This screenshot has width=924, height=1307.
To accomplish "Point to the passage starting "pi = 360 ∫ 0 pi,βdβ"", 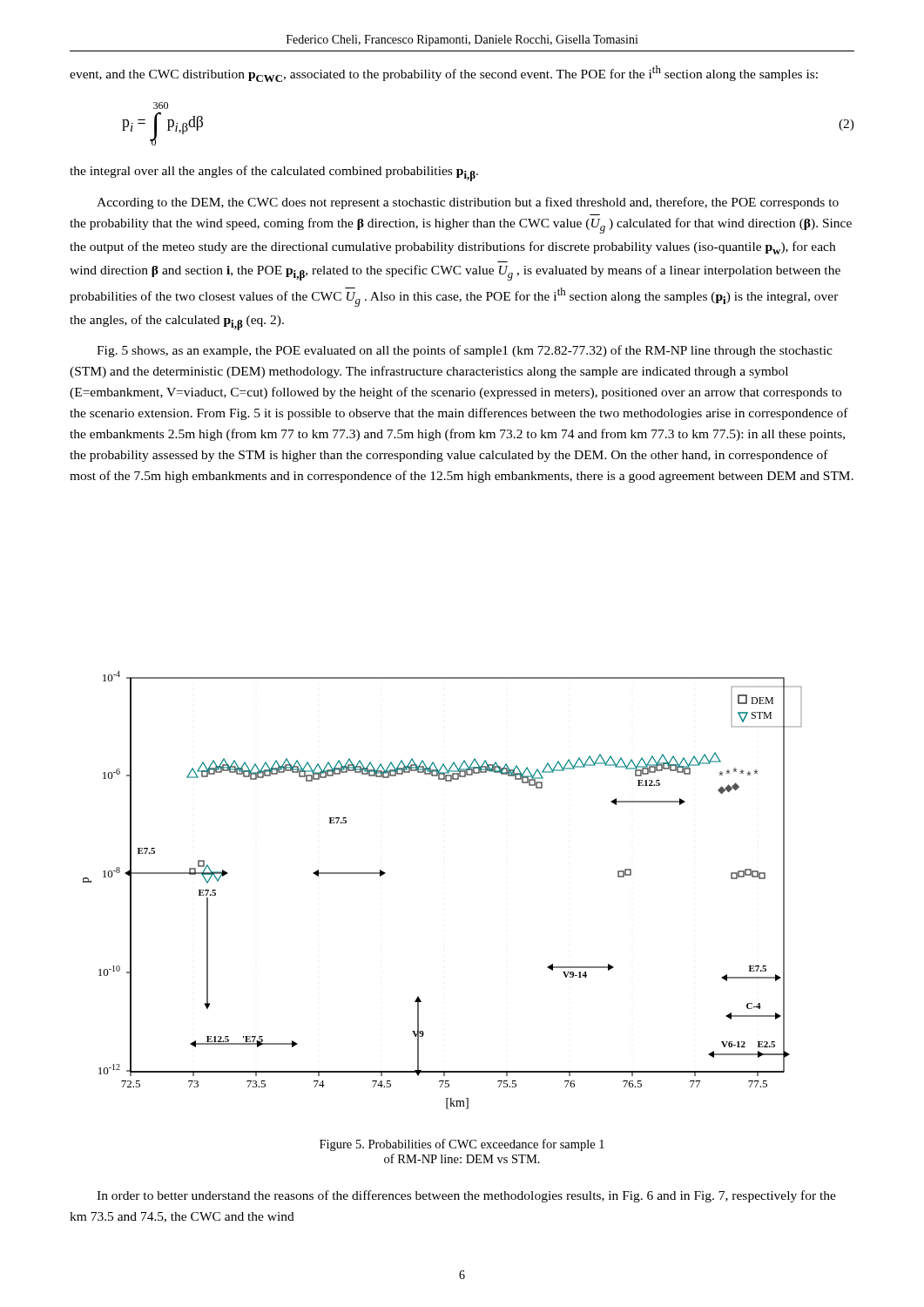I will point(161,105).
